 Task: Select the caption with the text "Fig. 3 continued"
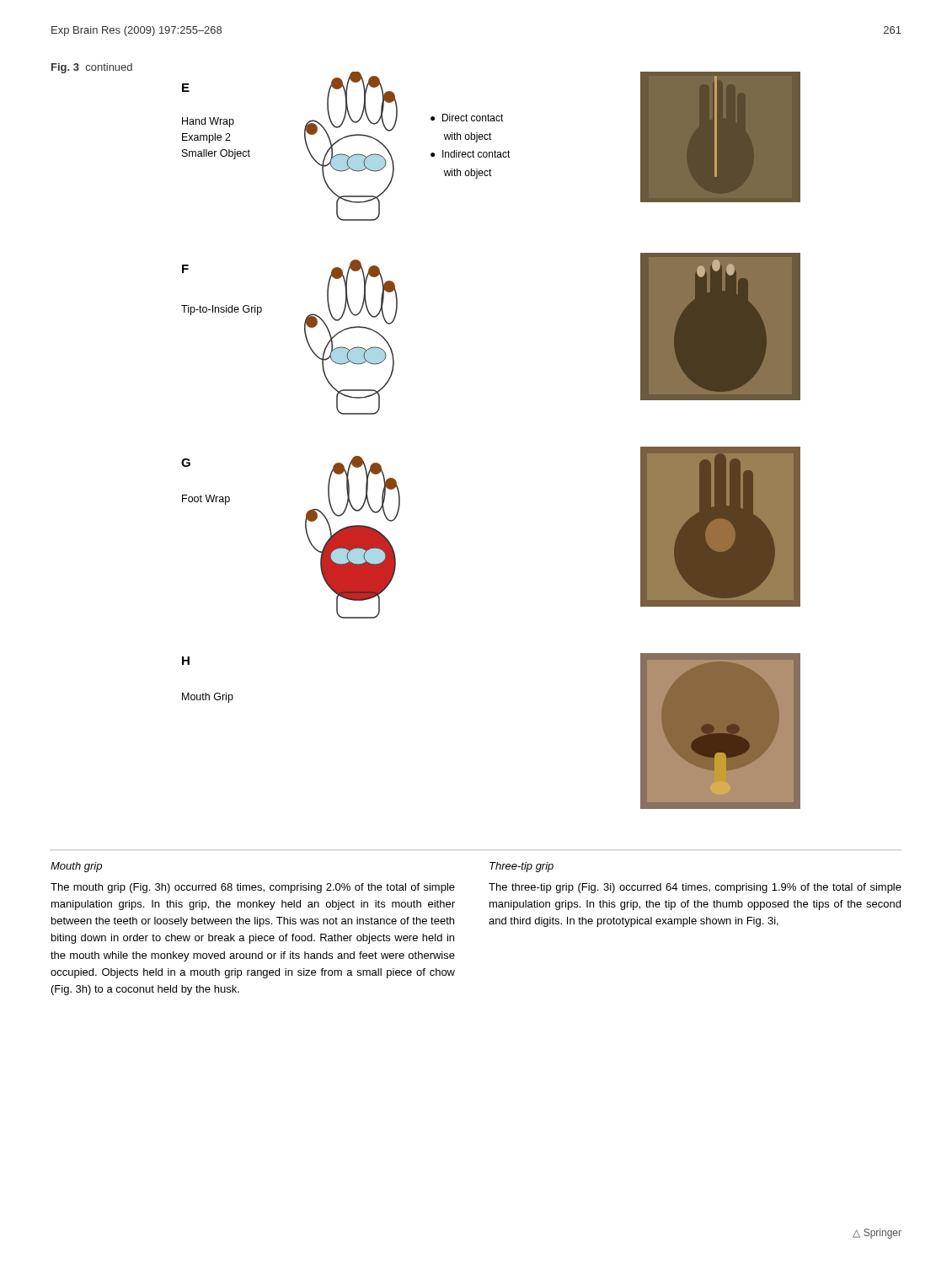(92, 67)
